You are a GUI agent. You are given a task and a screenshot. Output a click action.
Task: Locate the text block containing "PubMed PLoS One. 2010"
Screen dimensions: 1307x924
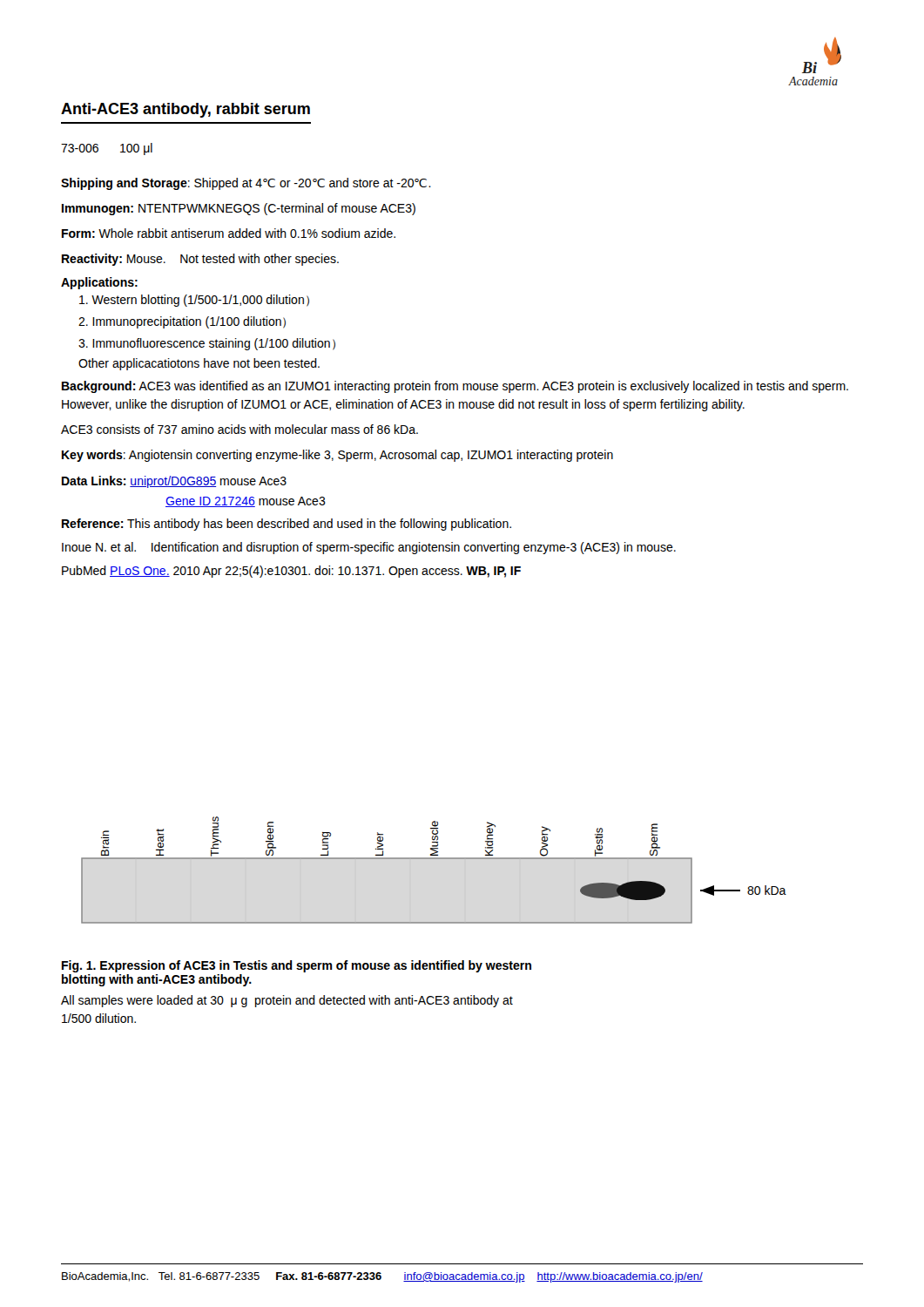pos(291,571)
